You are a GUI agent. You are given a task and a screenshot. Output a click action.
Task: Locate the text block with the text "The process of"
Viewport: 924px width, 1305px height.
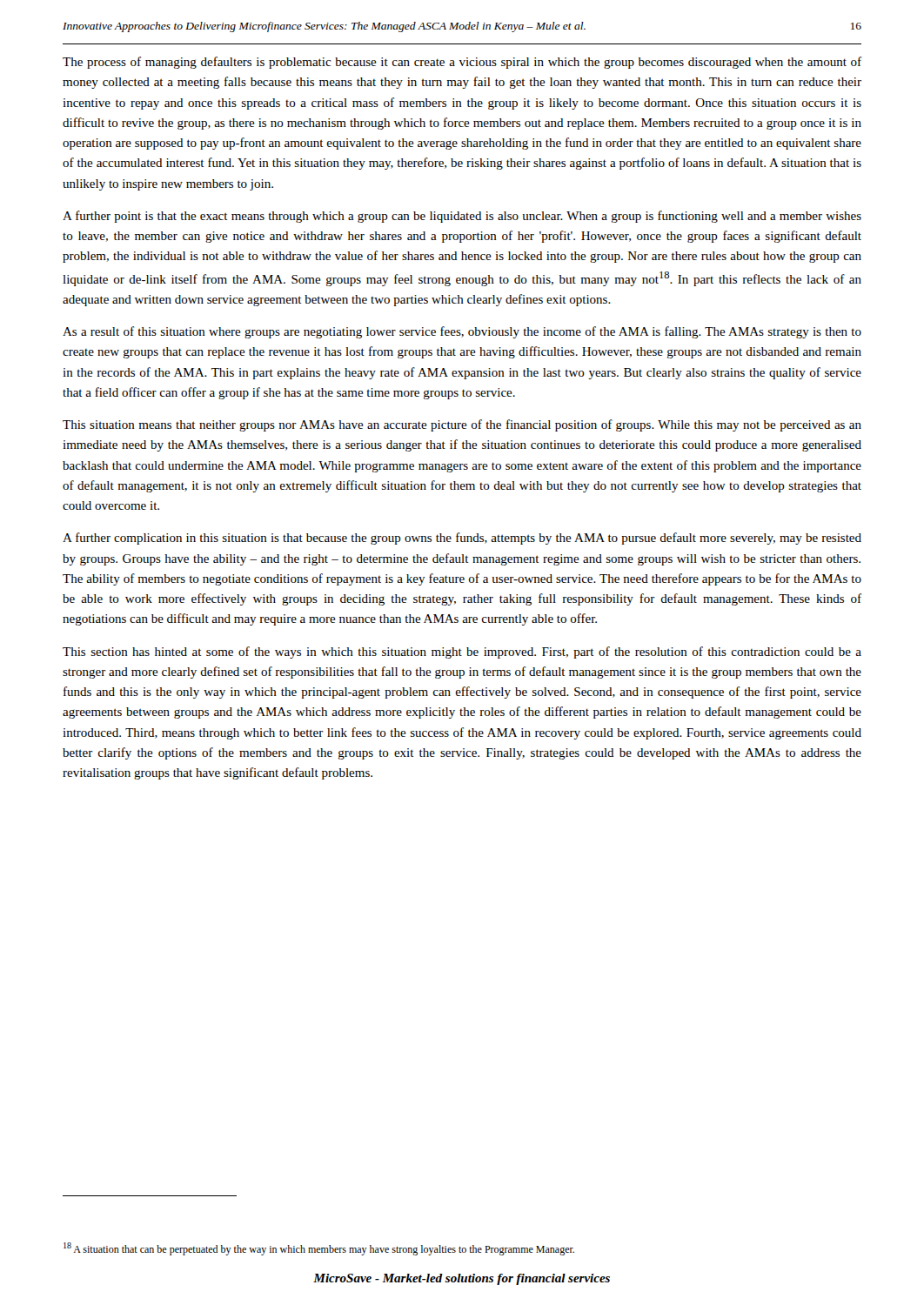[x=462, y=122]
